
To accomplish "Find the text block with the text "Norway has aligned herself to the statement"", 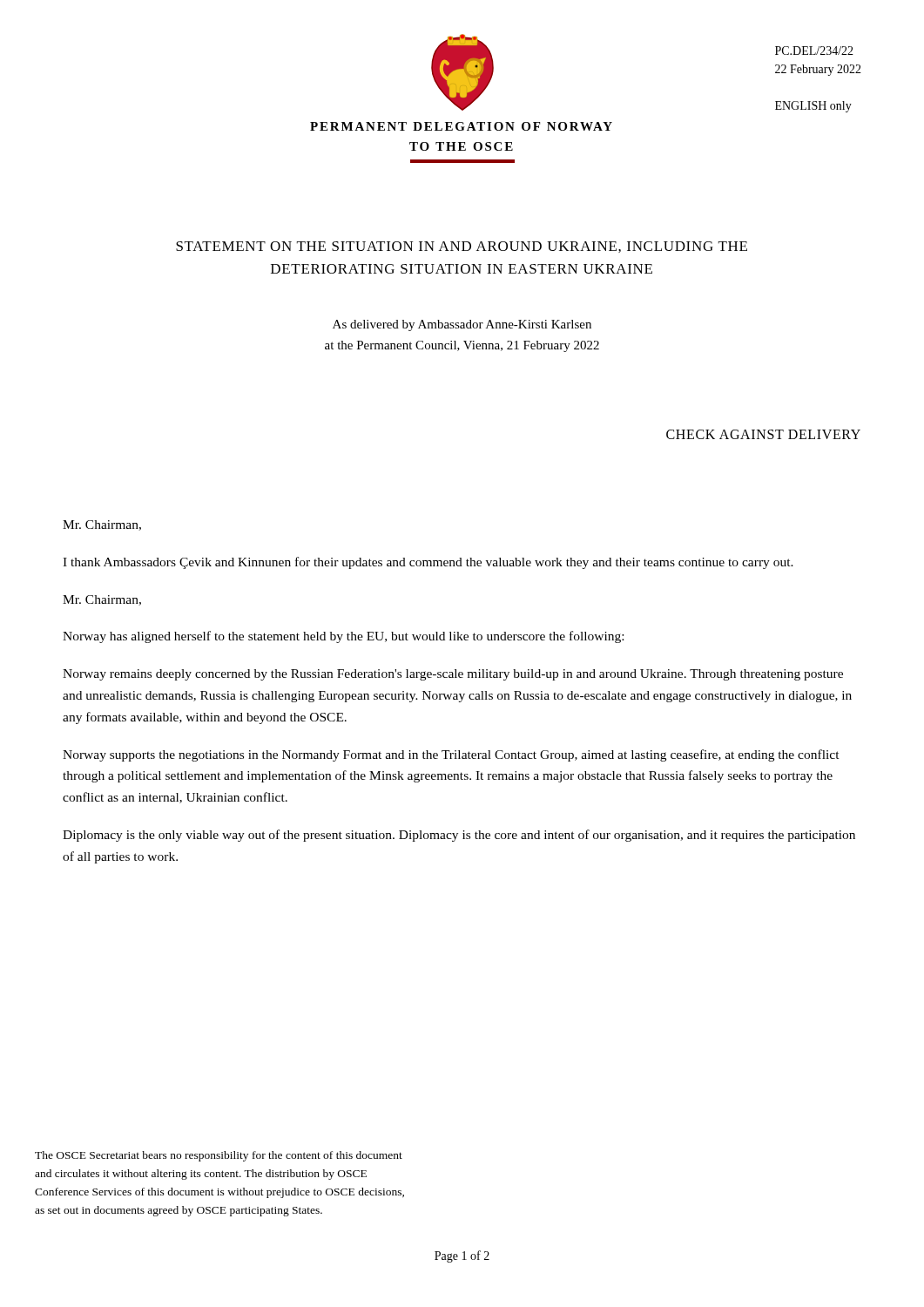I will 344,636.
